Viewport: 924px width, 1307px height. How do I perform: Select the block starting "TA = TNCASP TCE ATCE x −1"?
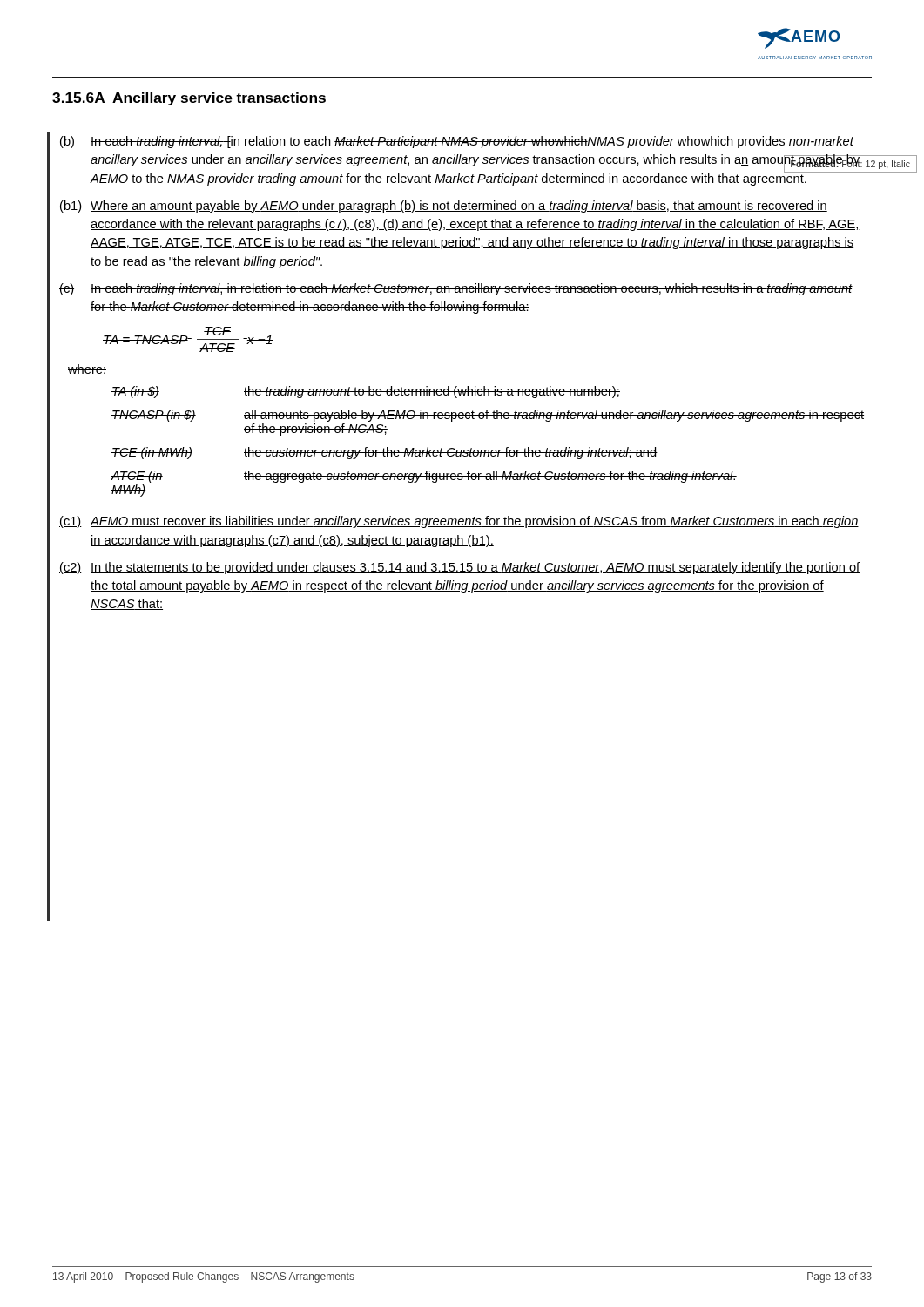coord(188,340)
